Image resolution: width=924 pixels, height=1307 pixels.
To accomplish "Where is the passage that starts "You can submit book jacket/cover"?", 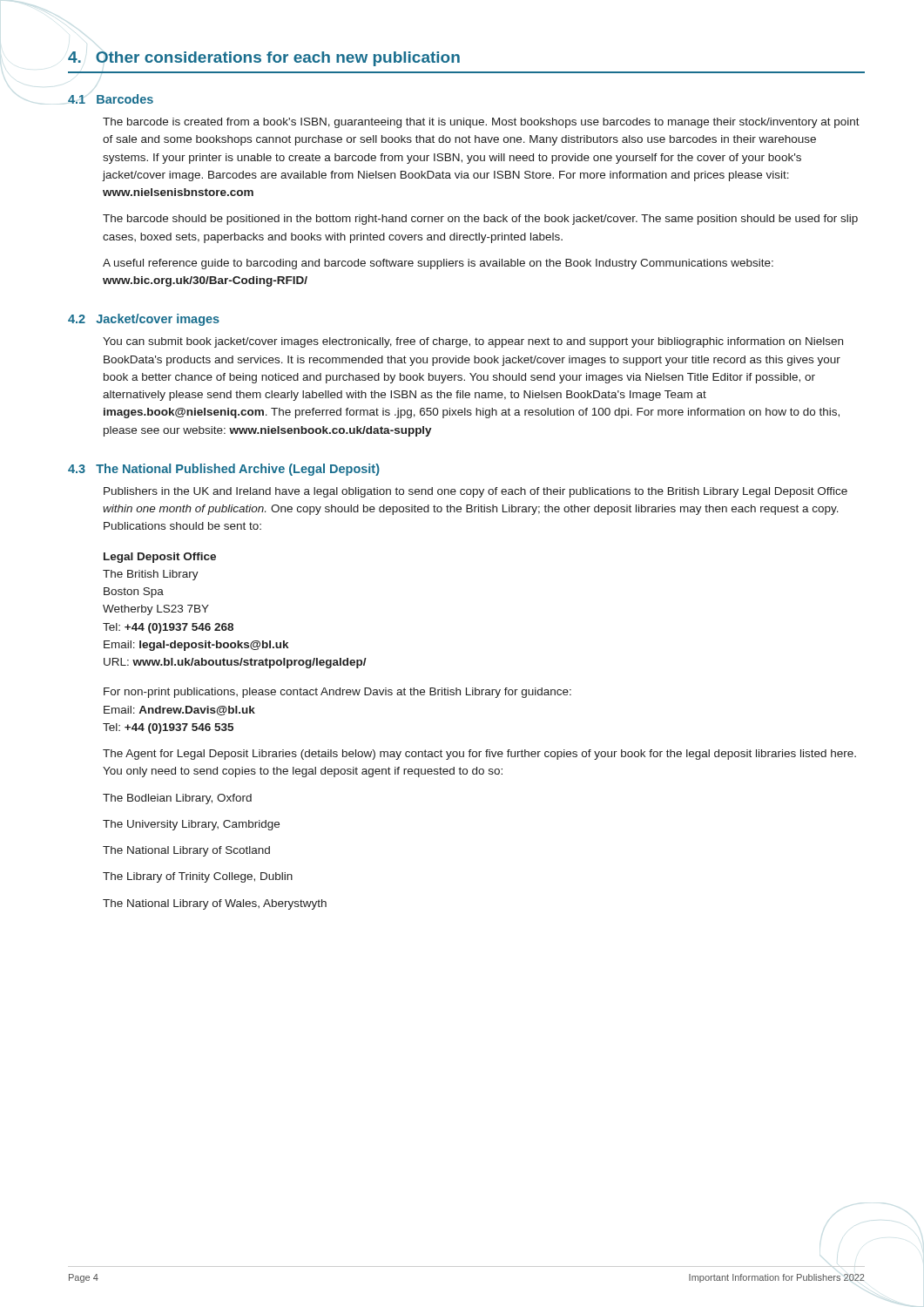I will (484, 386).
